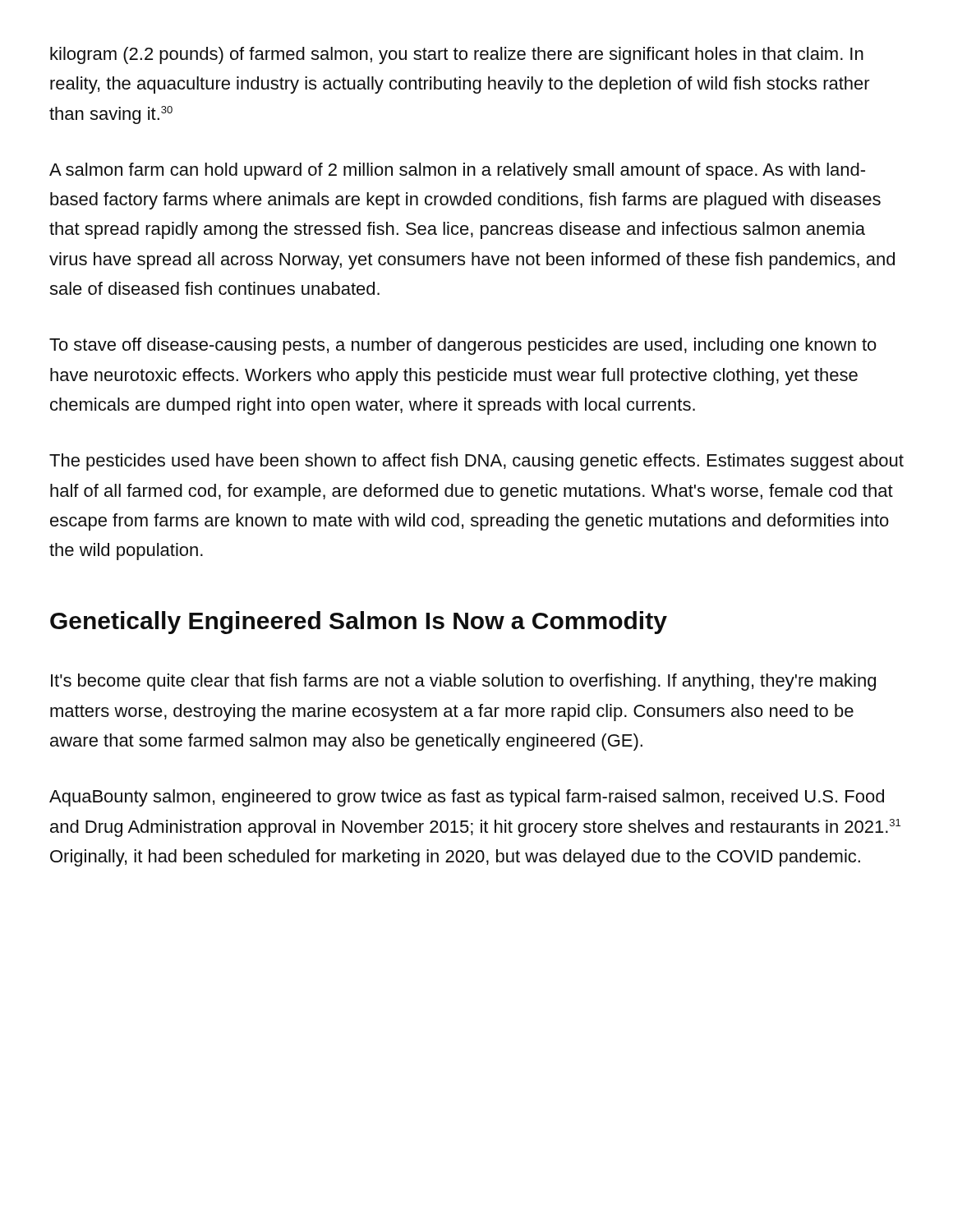Locate the element starting "Genetically Engineered Salmon"
The image size is (953, 1232).
click(x=358, y=621)
